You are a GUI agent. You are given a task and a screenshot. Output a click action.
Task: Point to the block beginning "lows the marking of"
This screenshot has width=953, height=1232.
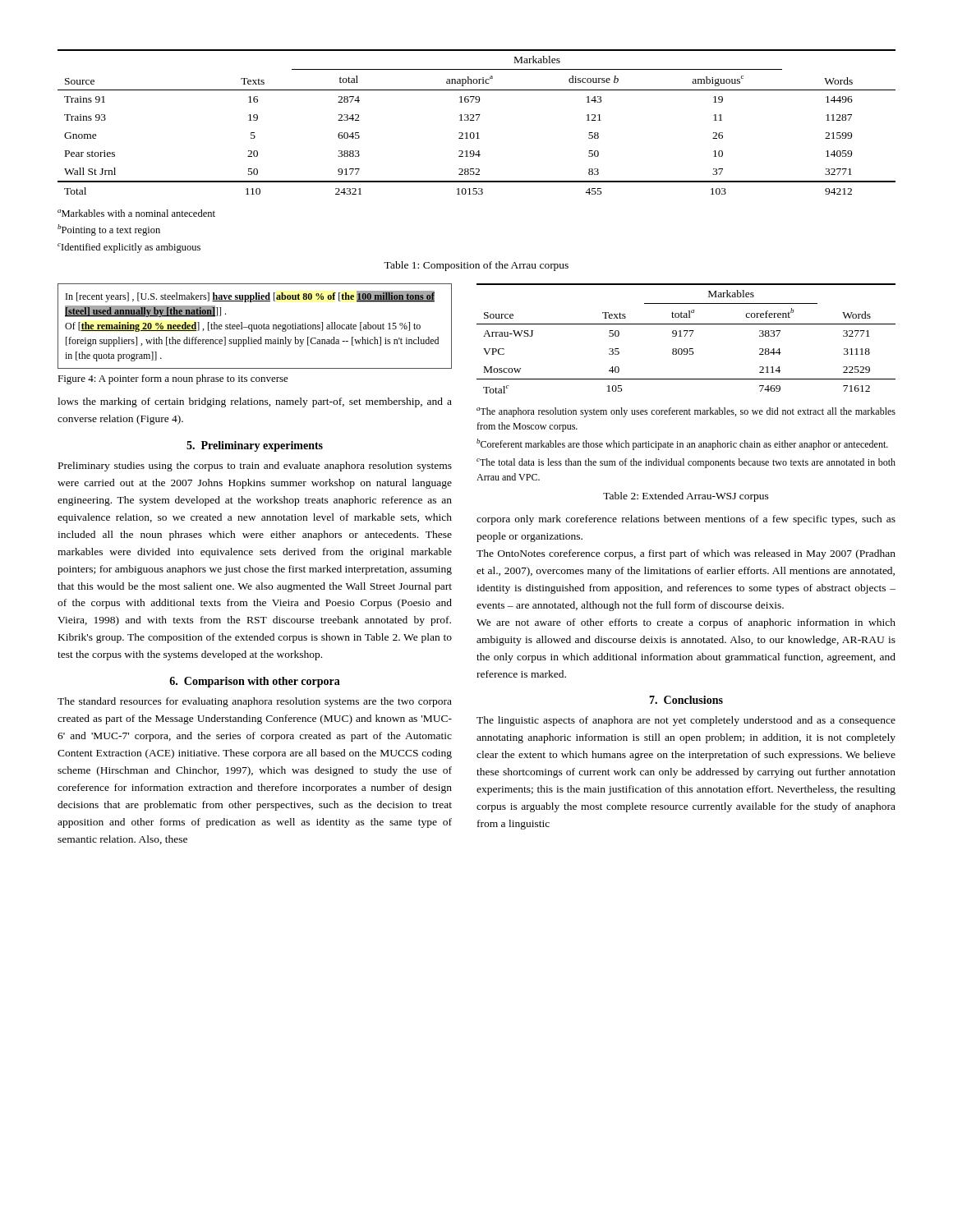click(x=255, y=410)
